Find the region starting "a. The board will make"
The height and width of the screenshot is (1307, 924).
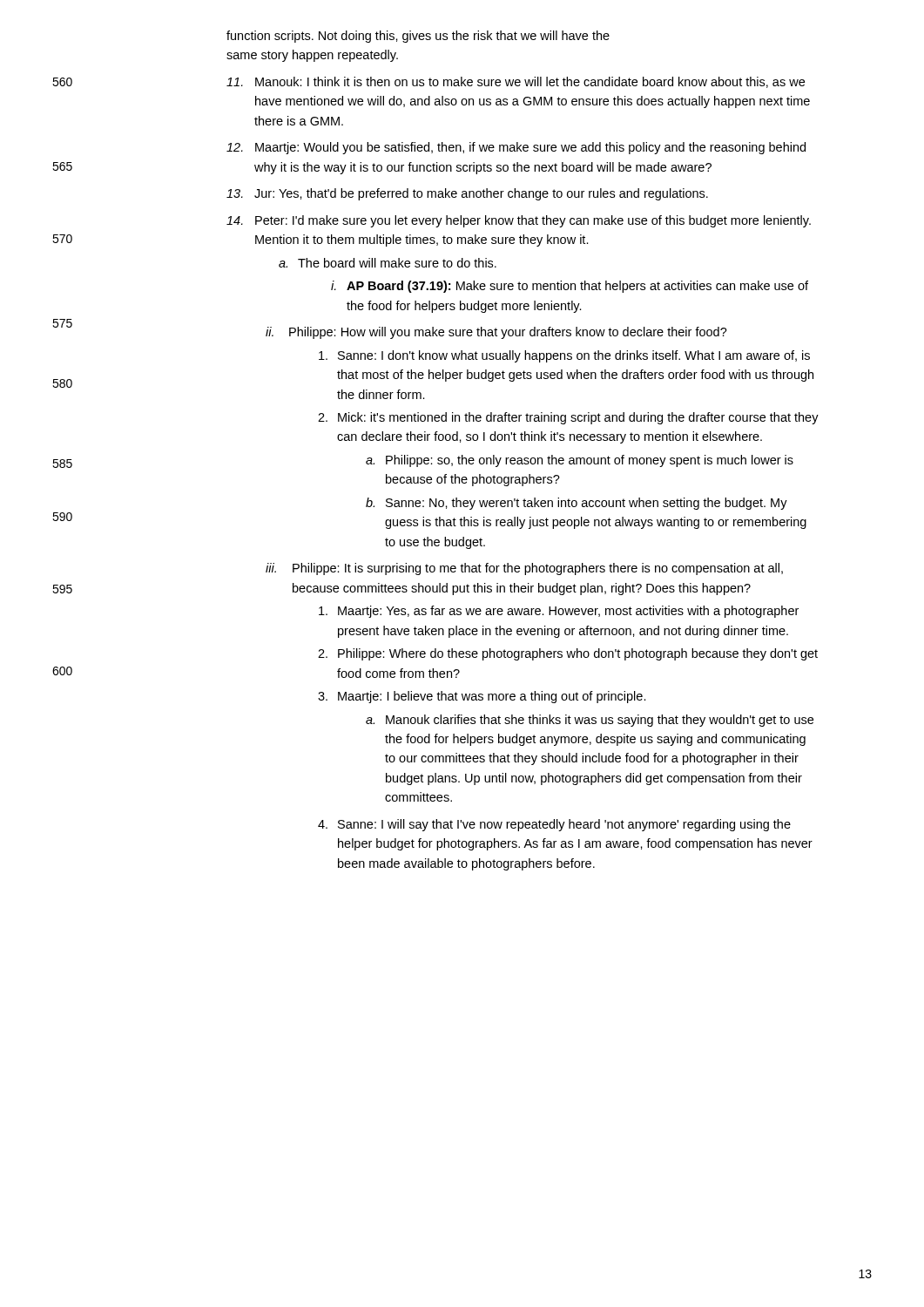388,263
